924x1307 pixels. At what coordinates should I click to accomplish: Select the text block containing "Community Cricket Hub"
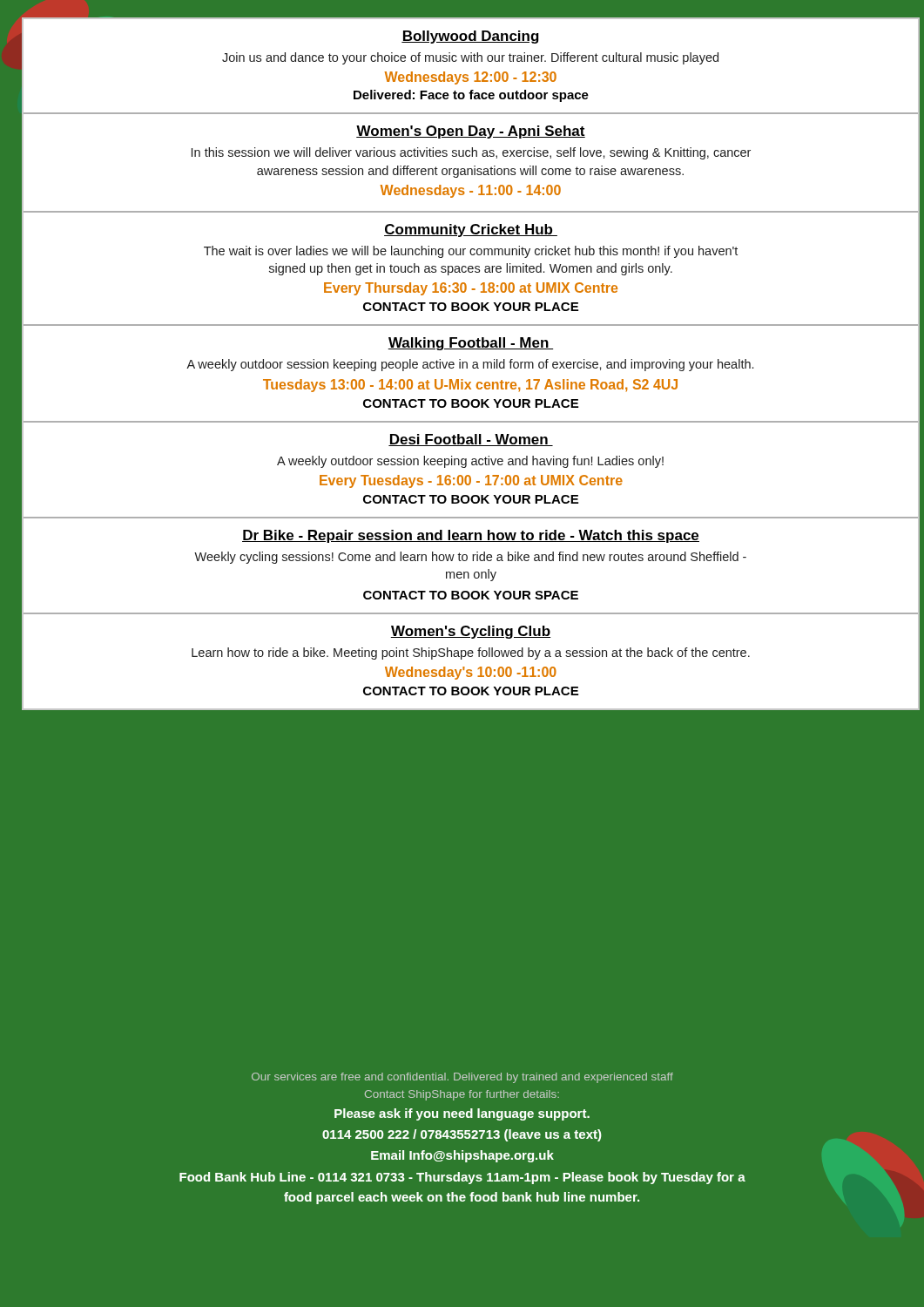(x=471, y=268)
